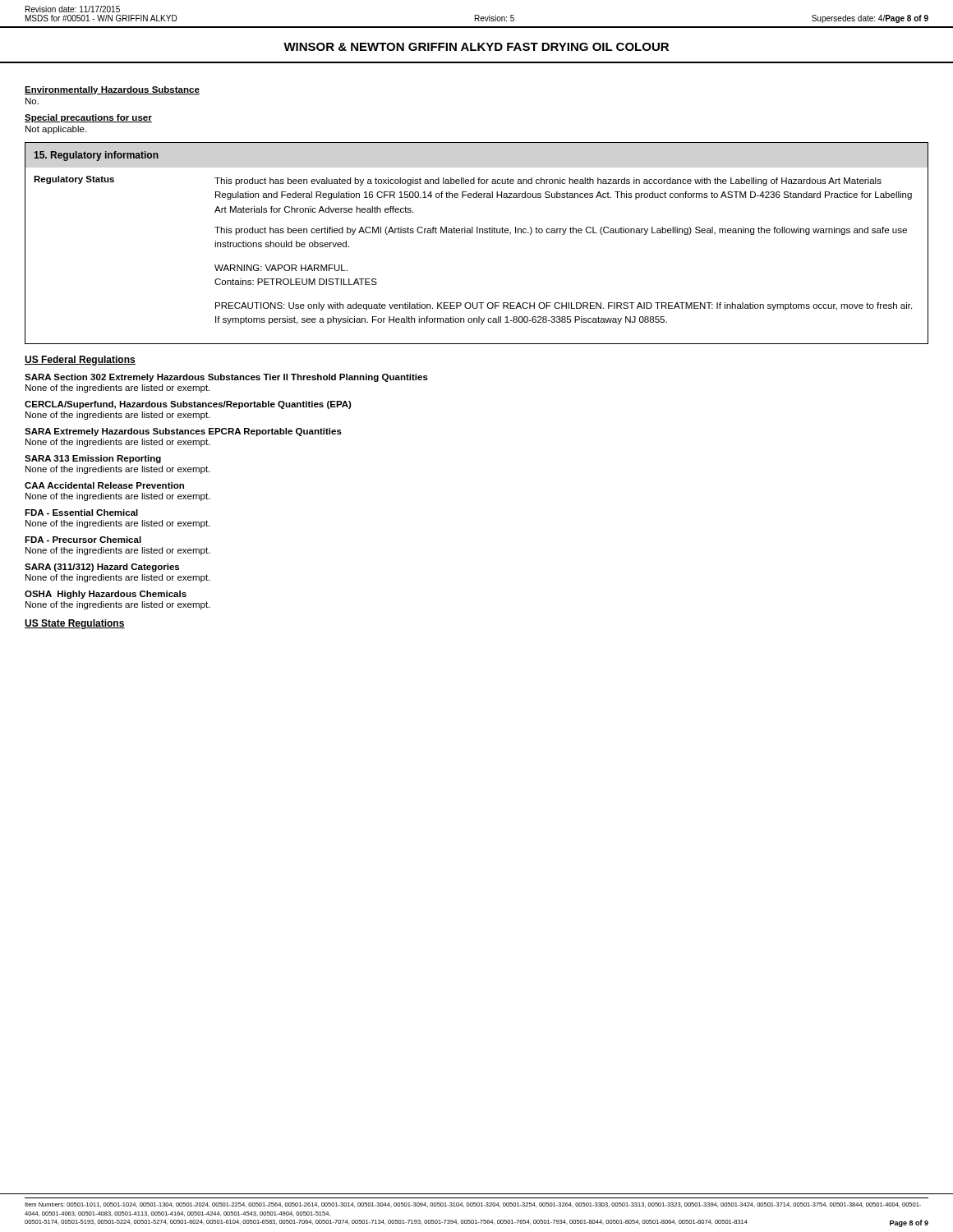Locate the text containing "Not applicable."
The height and width of the screenshot is (1232, 953).
56,129
